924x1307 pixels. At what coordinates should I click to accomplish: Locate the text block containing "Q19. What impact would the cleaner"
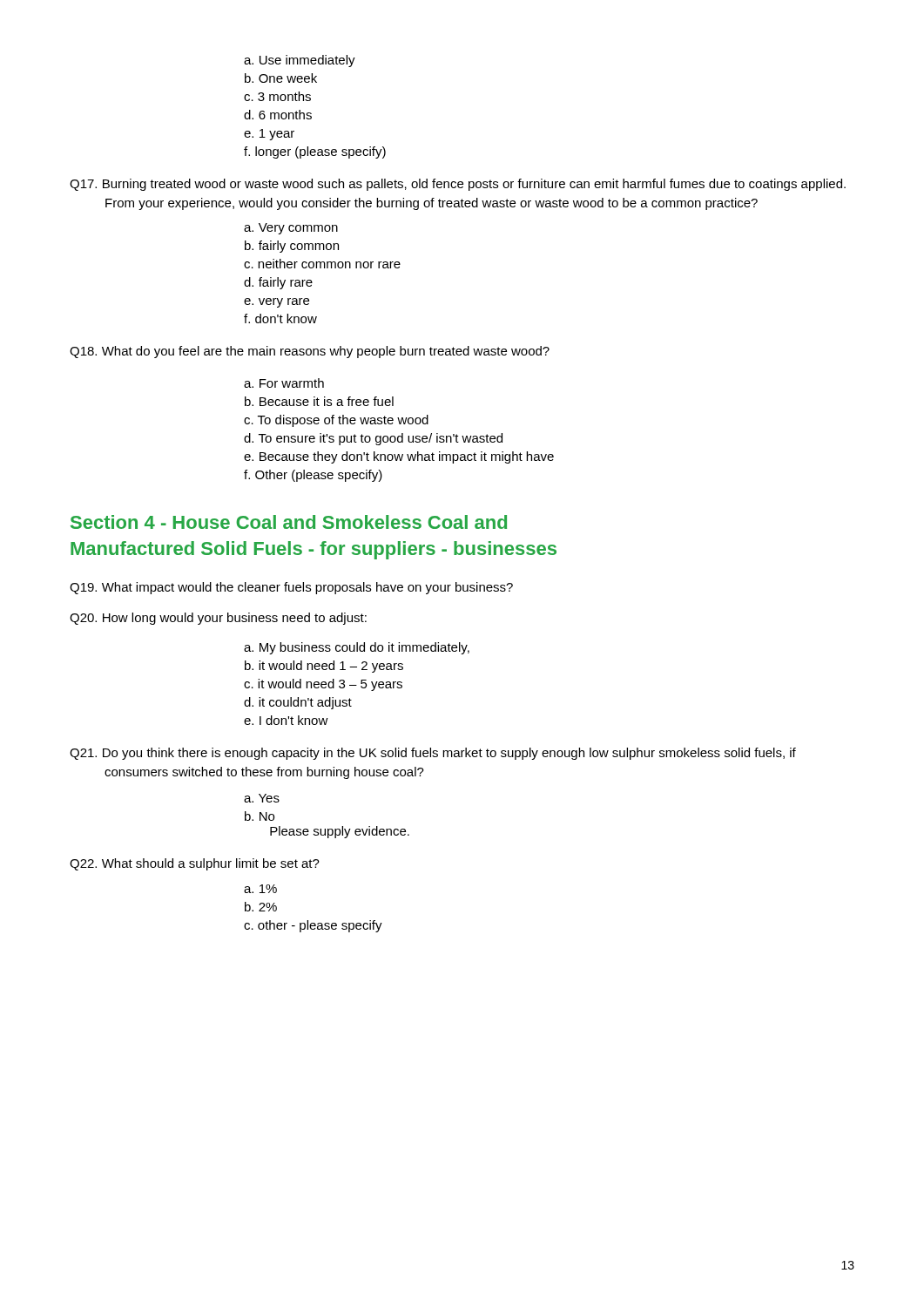[309, 587]
